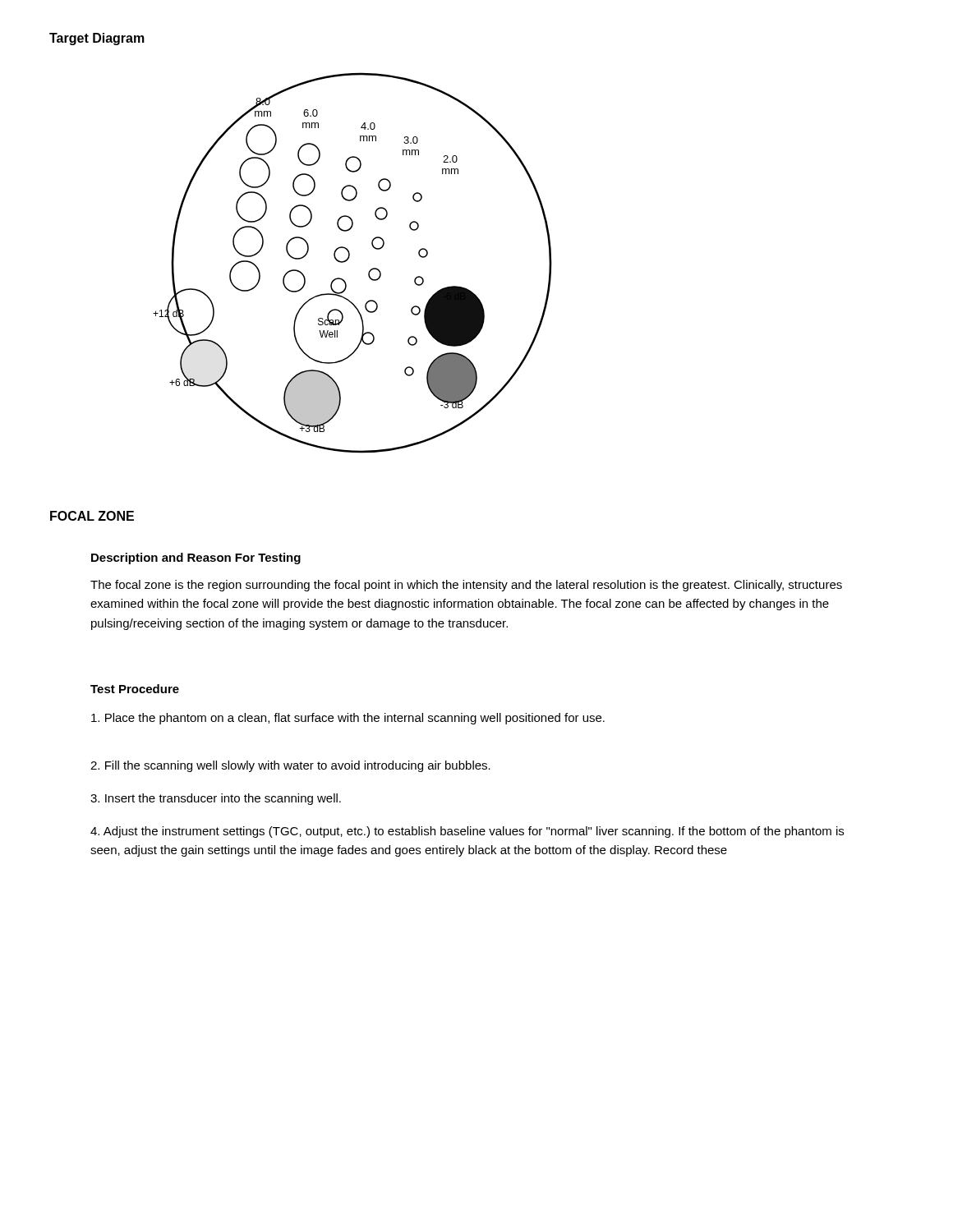Navigate to the block starting "Place the phantom on a clean,"
This screenshot has height=1232, width=953.
[x=348, y=717]
